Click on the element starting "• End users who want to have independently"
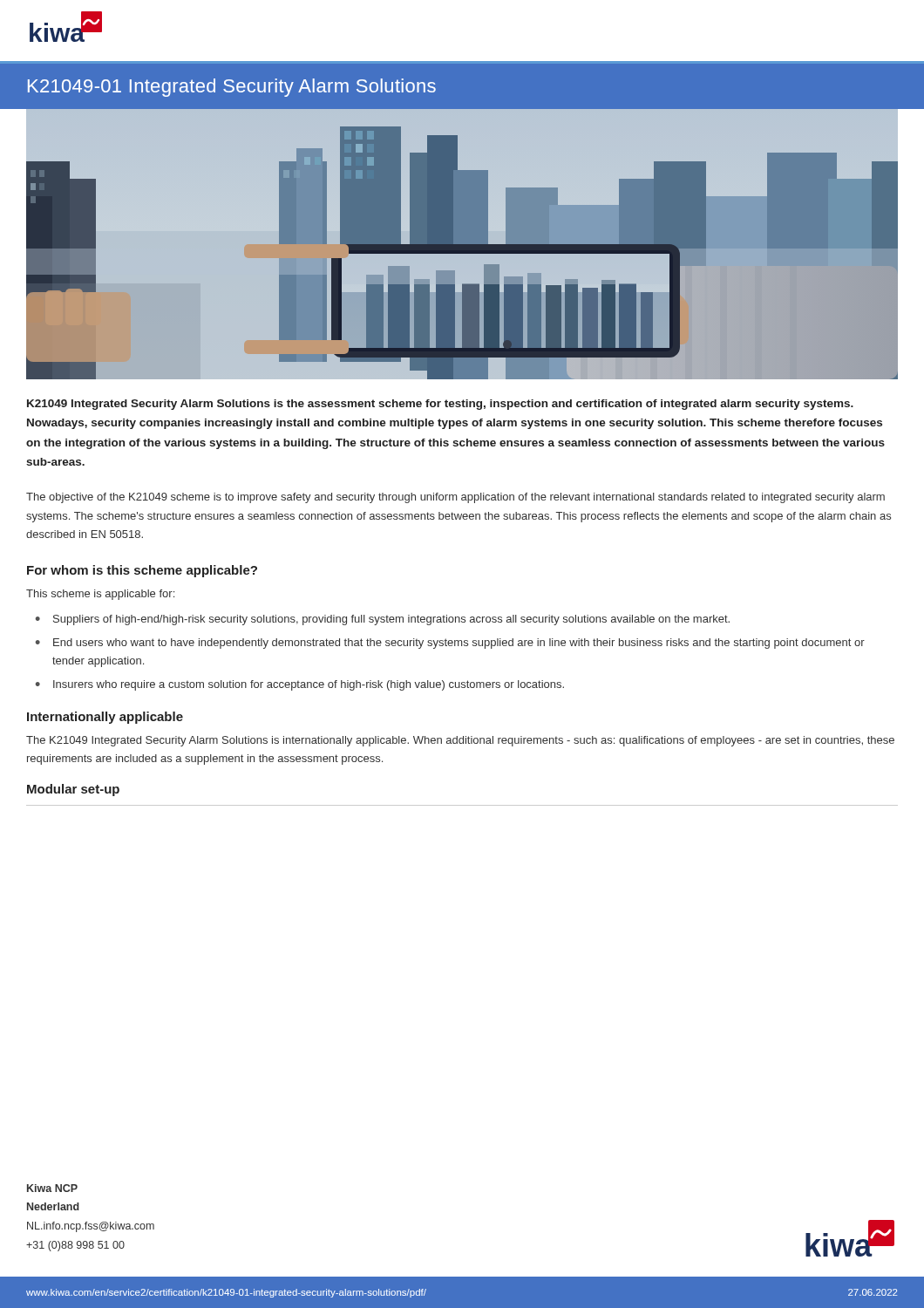924x1308 pixels. tap(466, 652)
